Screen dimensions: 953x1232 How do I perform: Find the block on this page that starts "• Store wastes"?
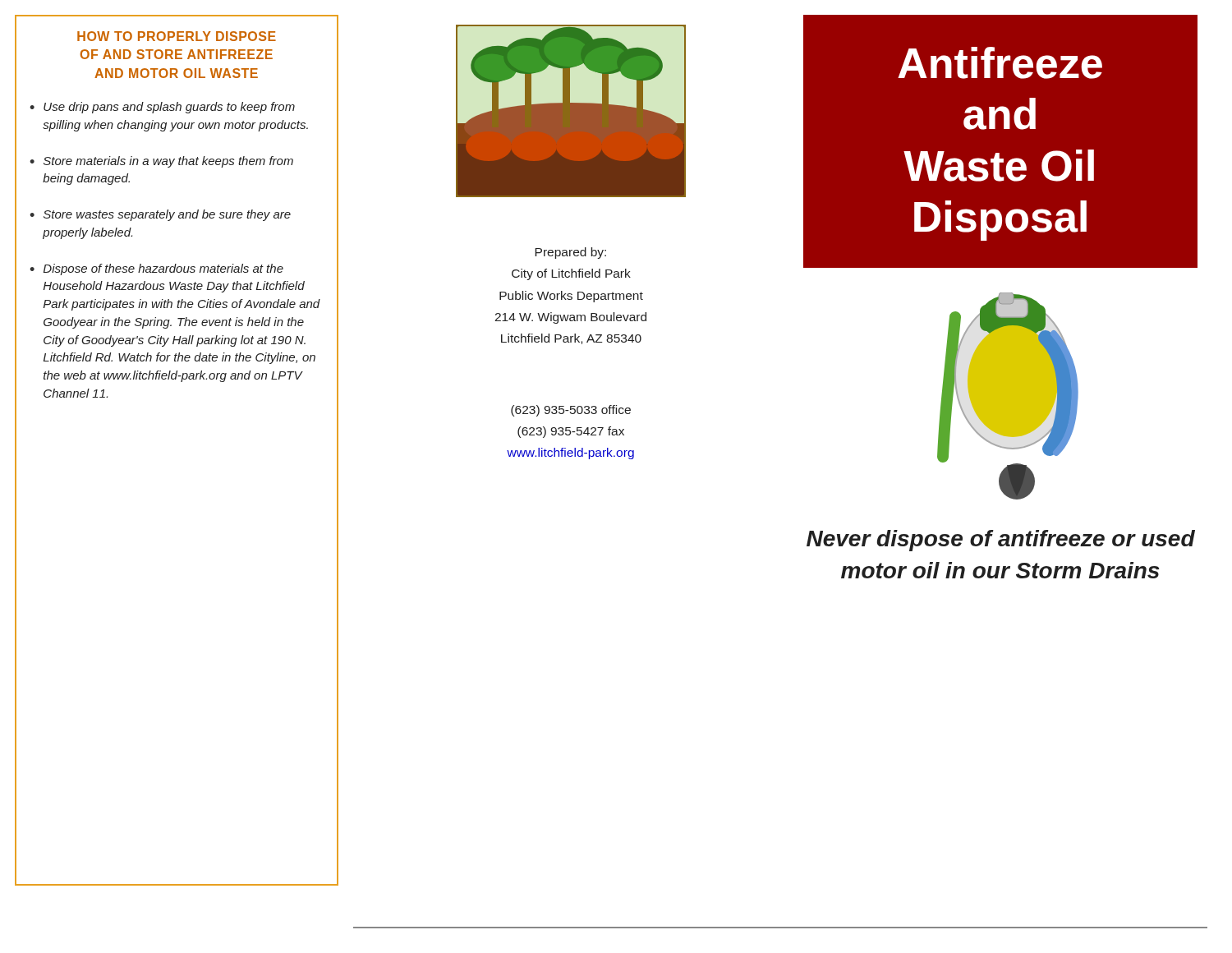[x=177, y=223]
